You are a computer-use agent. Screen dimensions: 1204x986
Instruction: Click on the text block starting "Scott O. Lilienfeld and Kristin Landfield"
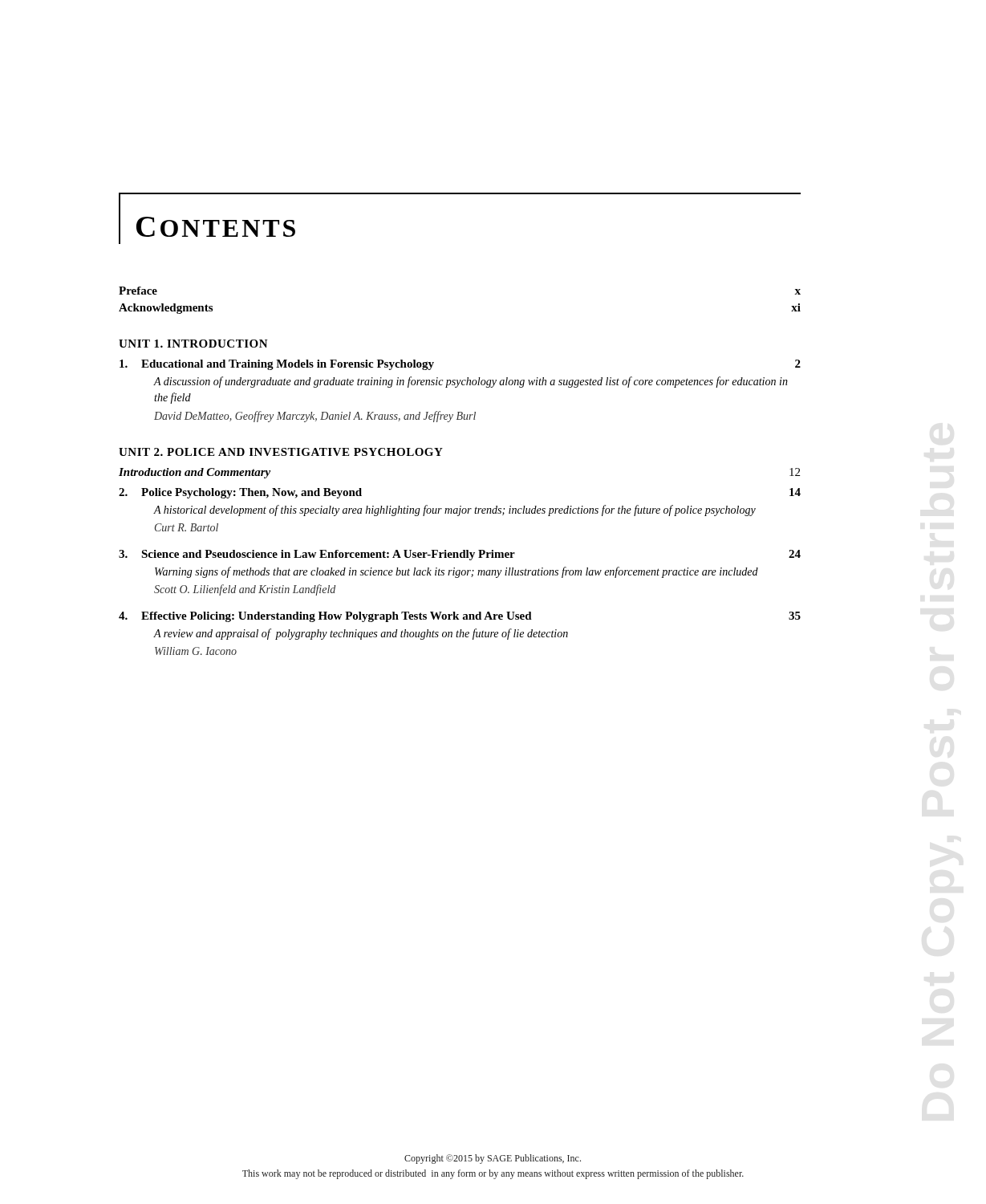245,590
